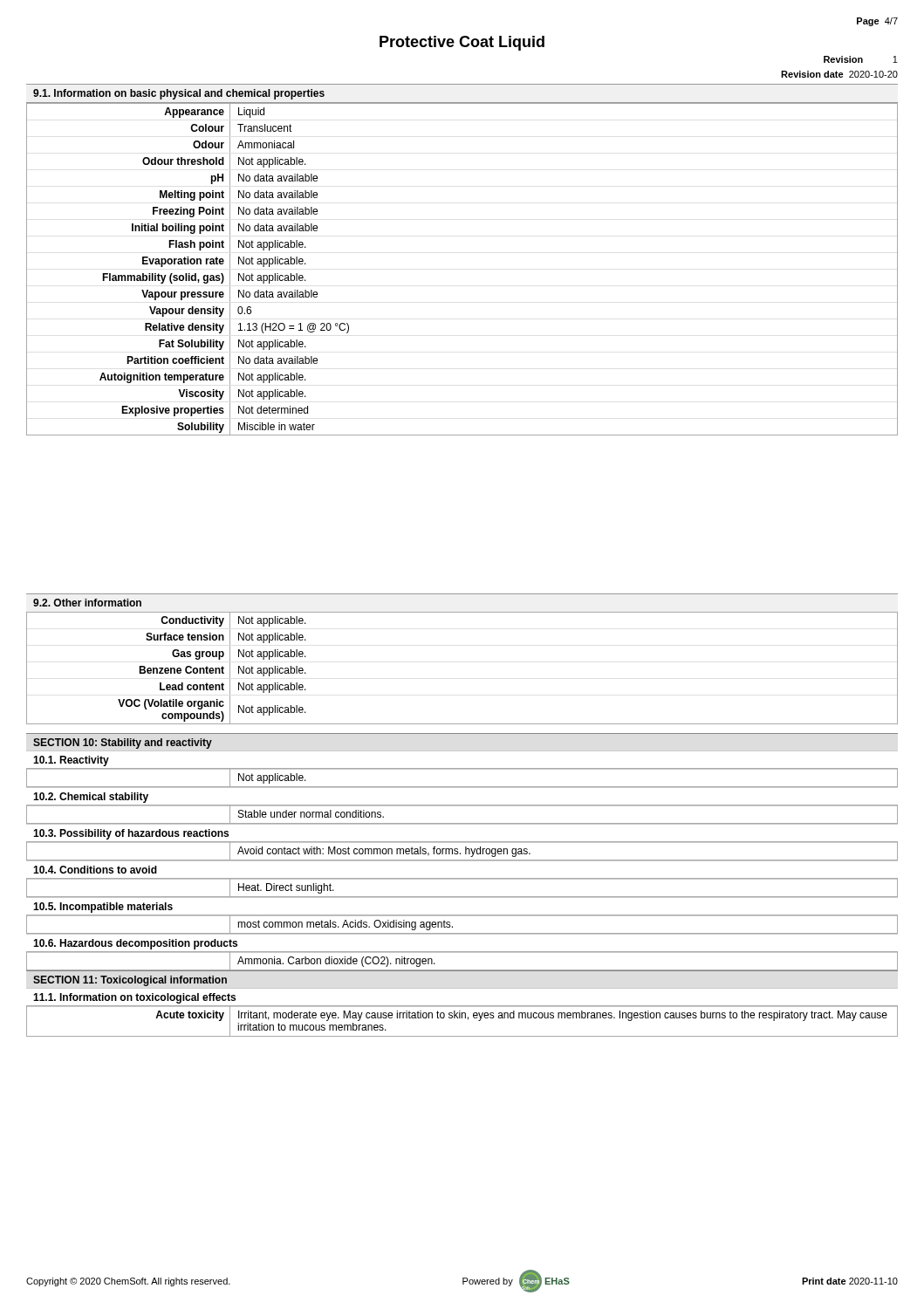The width and height of the screenshot is (924, 1309).
Task: Click the section header that begins "10.3. Possibility of hazardous"
Action: pos(131,833)
